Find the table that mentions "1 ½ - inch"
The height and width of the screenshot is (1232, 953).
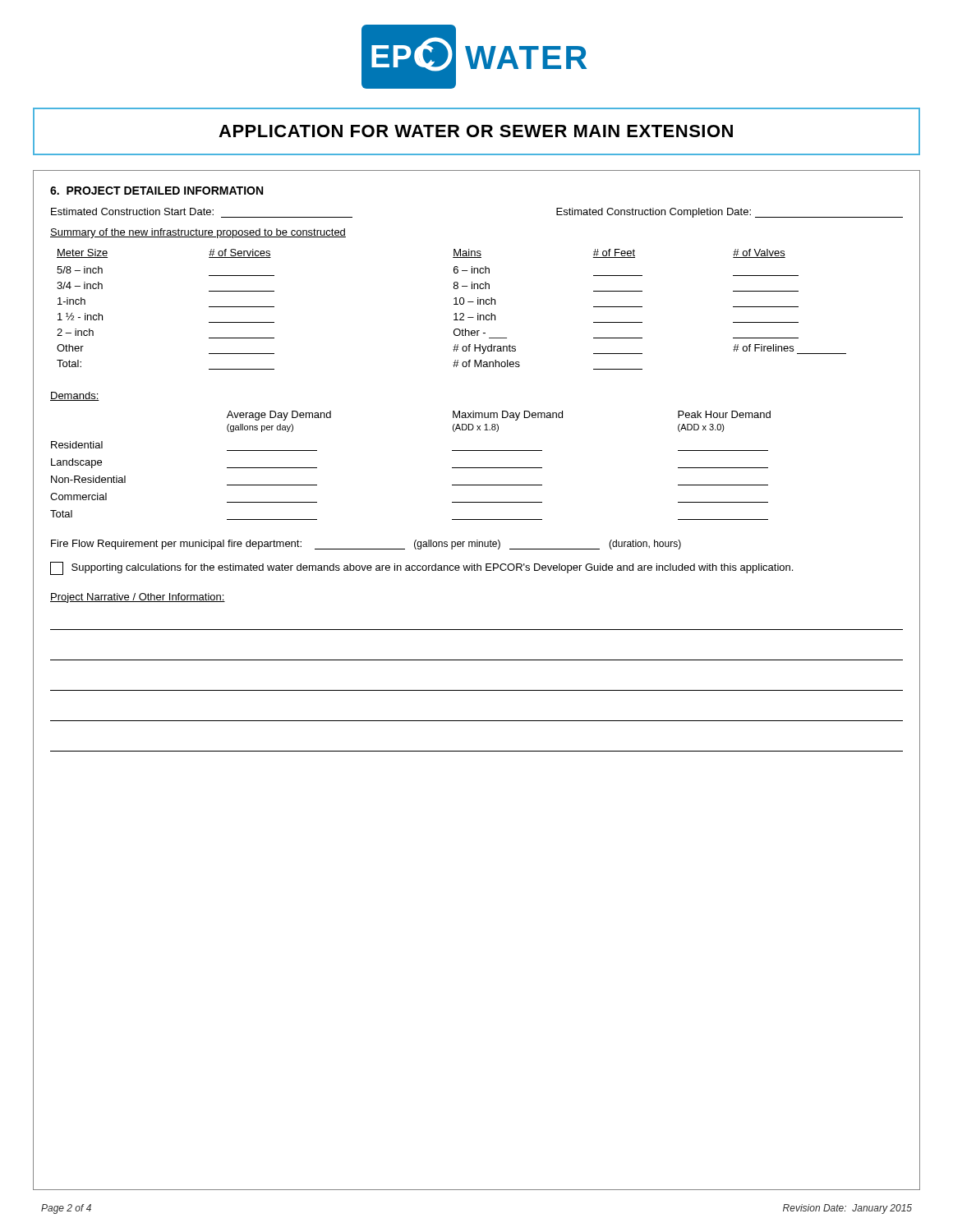pyautogui.click(x=476, y=308)
